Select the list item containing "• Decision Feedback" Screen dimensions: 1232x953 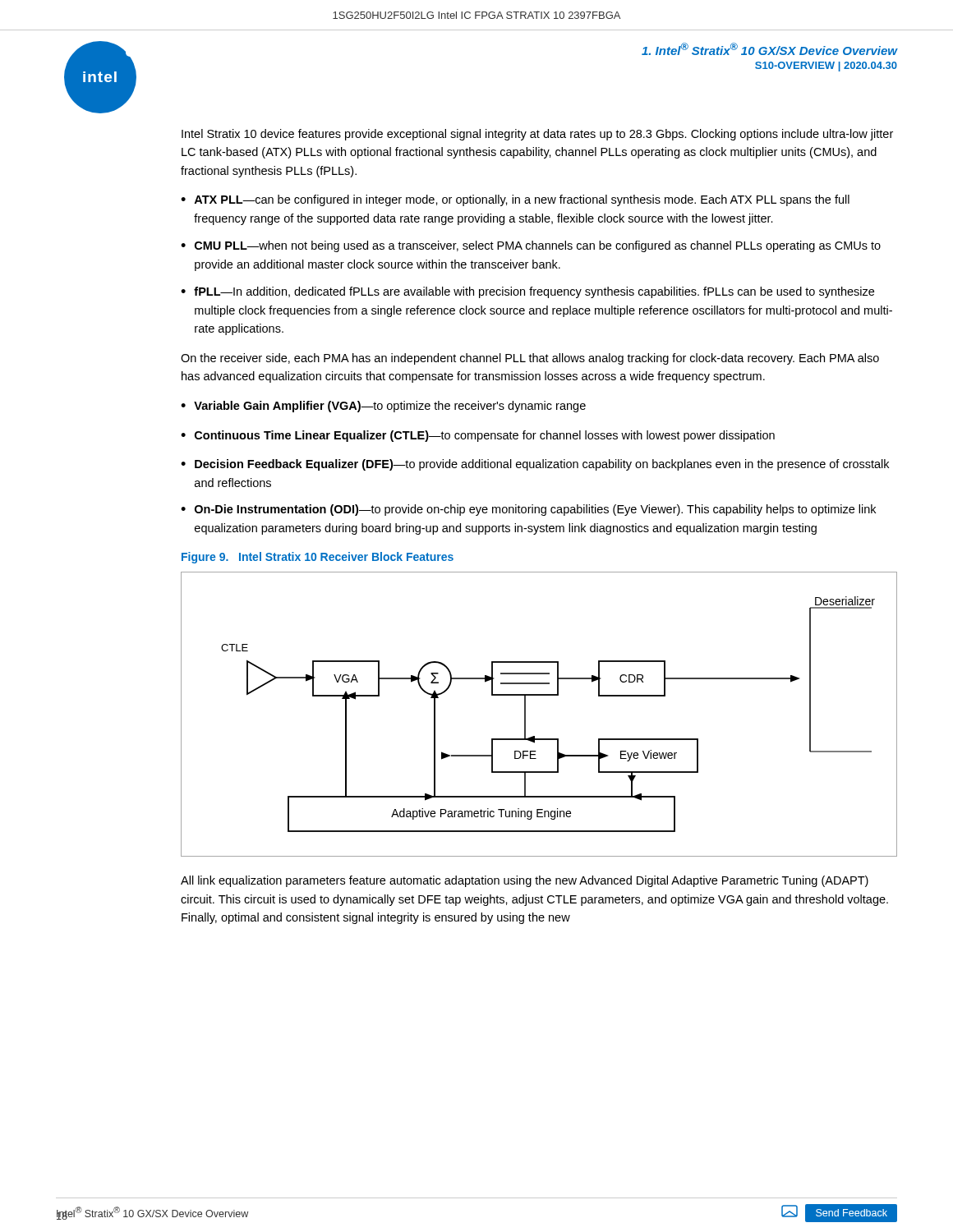pos(539,474)
